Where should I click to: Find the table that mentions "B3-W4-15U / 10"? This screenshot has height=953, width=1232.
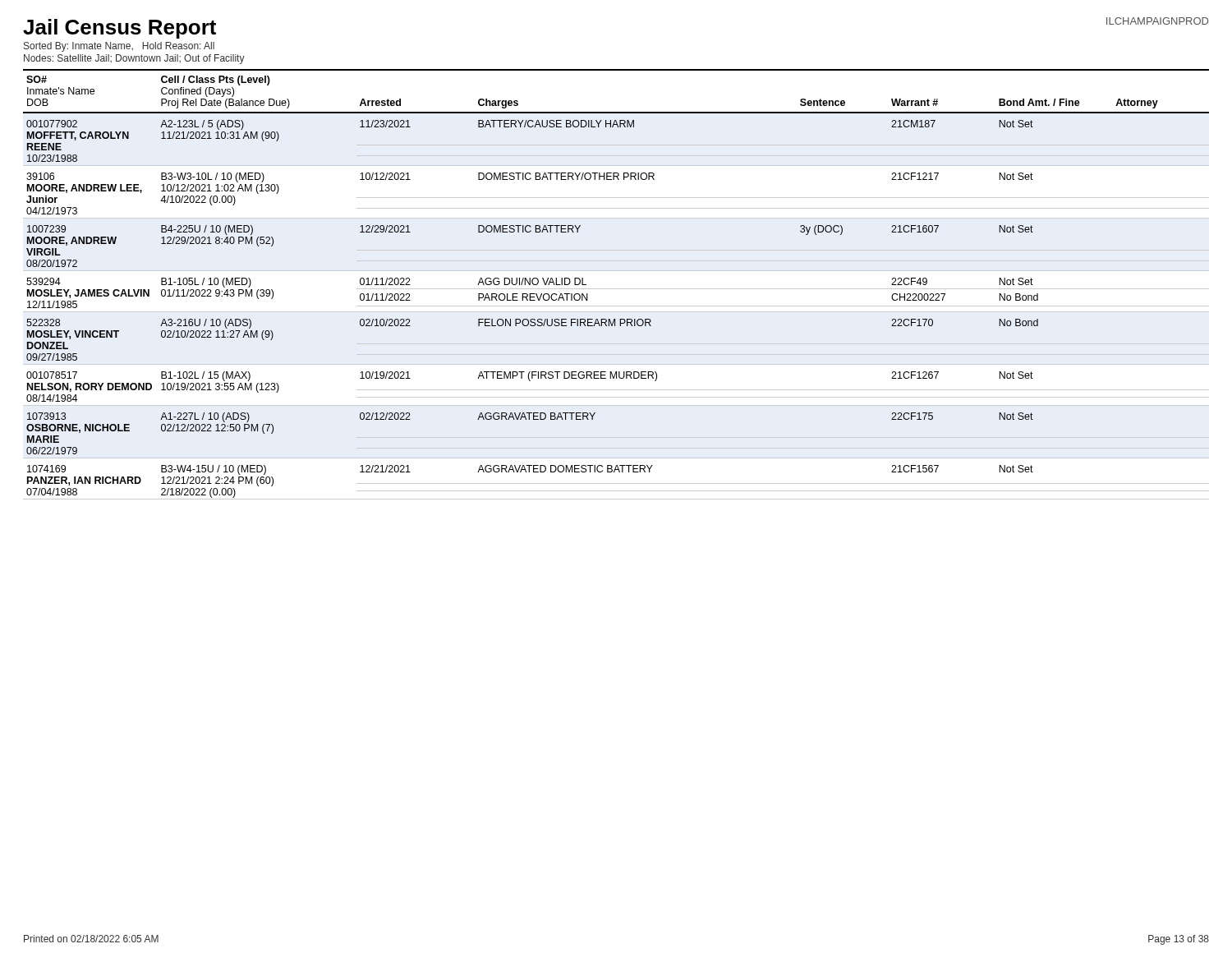coord(616,284)
